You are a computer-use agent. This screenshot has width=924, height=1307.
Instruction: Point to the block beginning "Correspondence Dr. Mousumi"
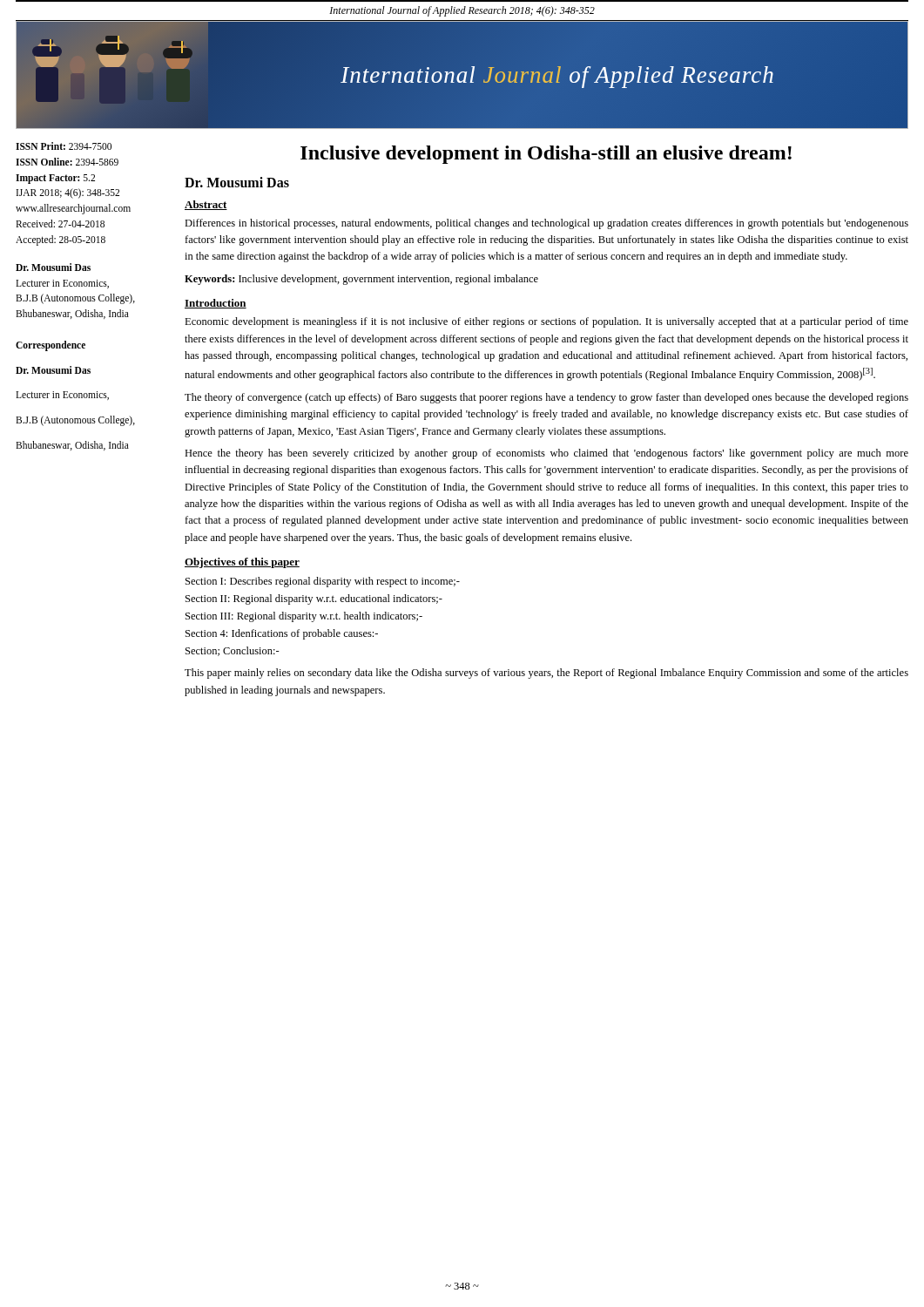(x=90, y=396)
